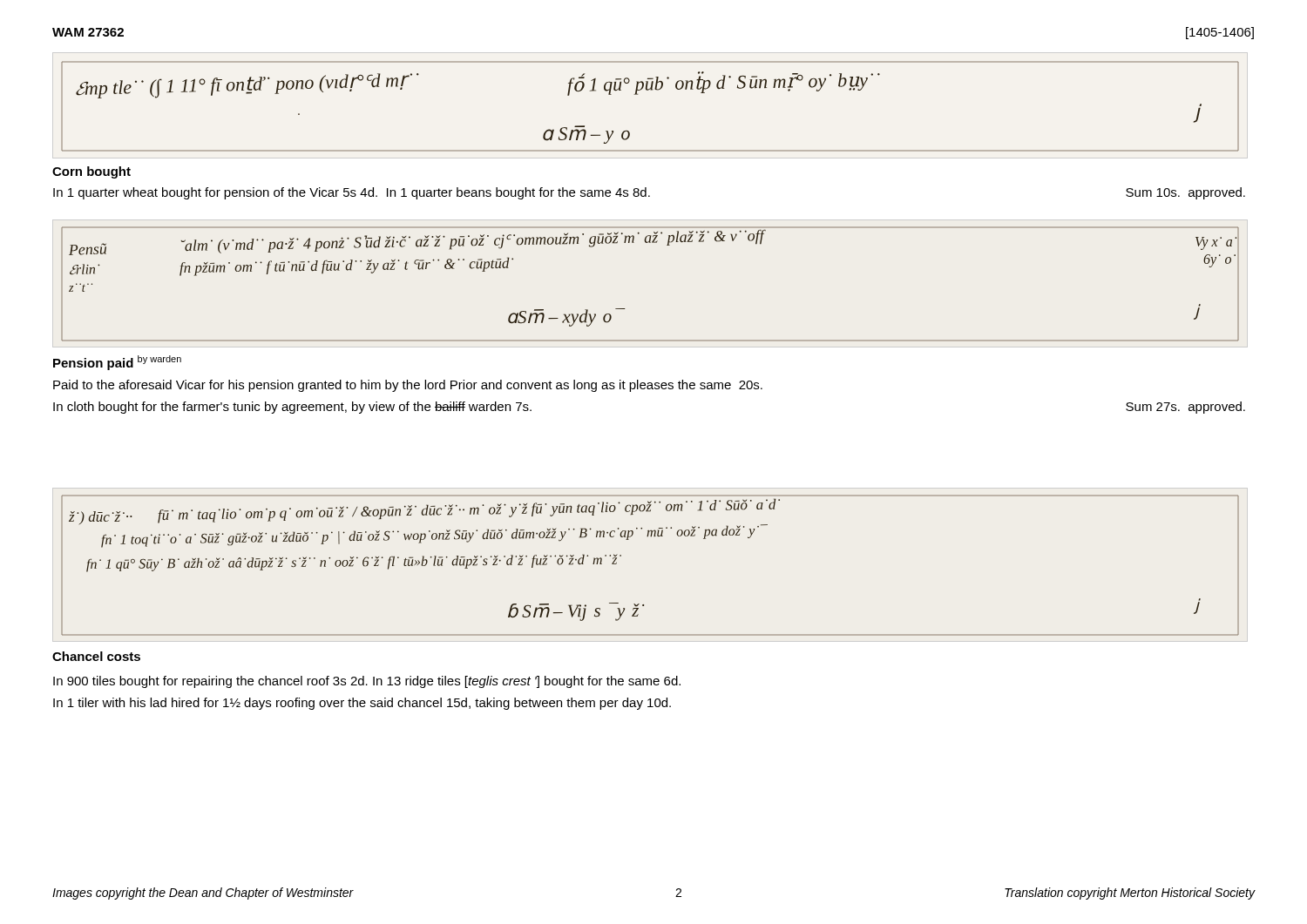1307x924 pixels.
Task: Where is the passage that starts "Paid to the aforesaid Vicar for"?
Action: pyautogui.click(x=649, y=396)
